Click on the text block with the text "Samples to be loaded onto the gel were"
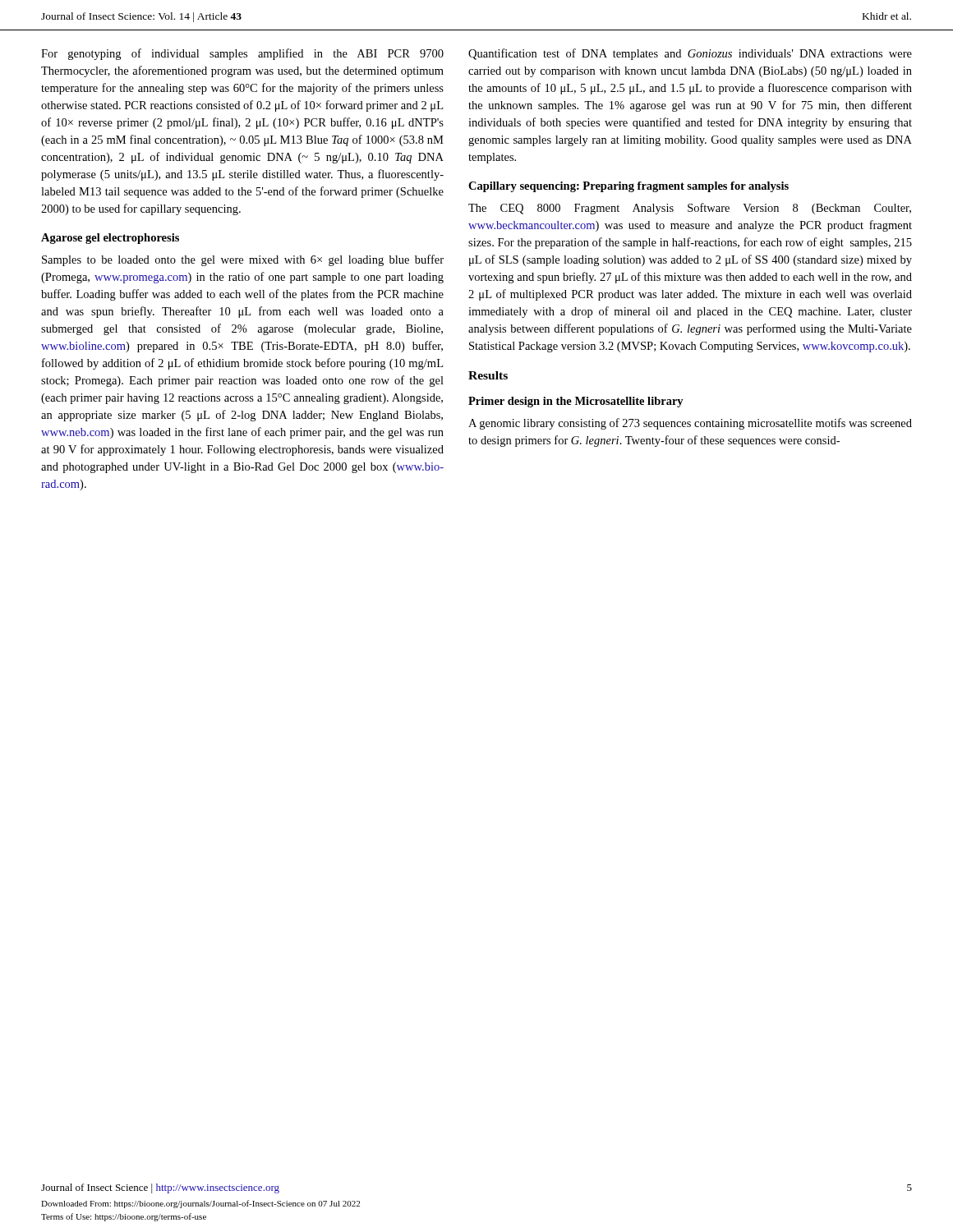The height and width of the screenshot is (1232, 953). coord(242,372)
